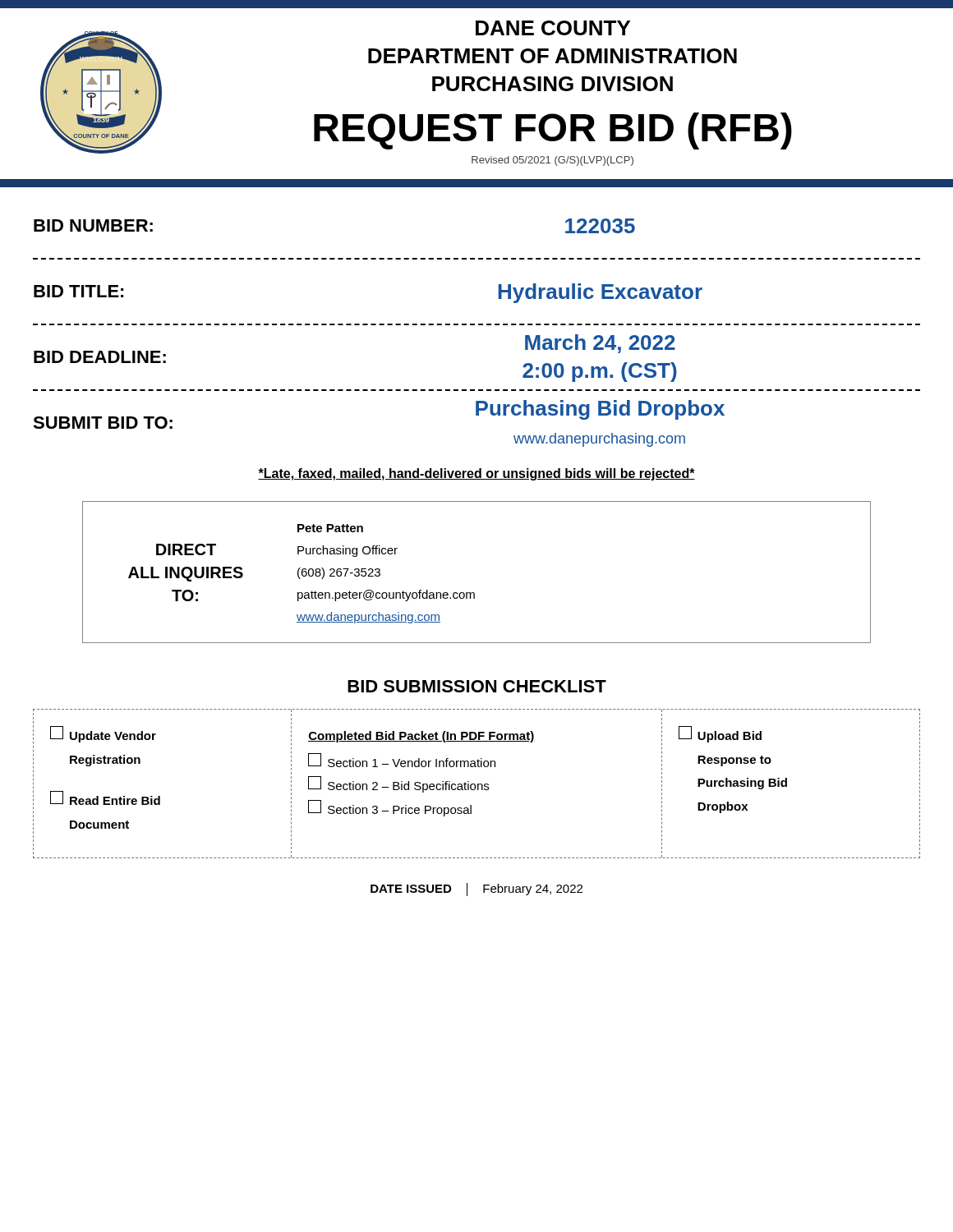Select the logo
The width and height of the screenshot is (953, 1232).
(x=101, y=90)
